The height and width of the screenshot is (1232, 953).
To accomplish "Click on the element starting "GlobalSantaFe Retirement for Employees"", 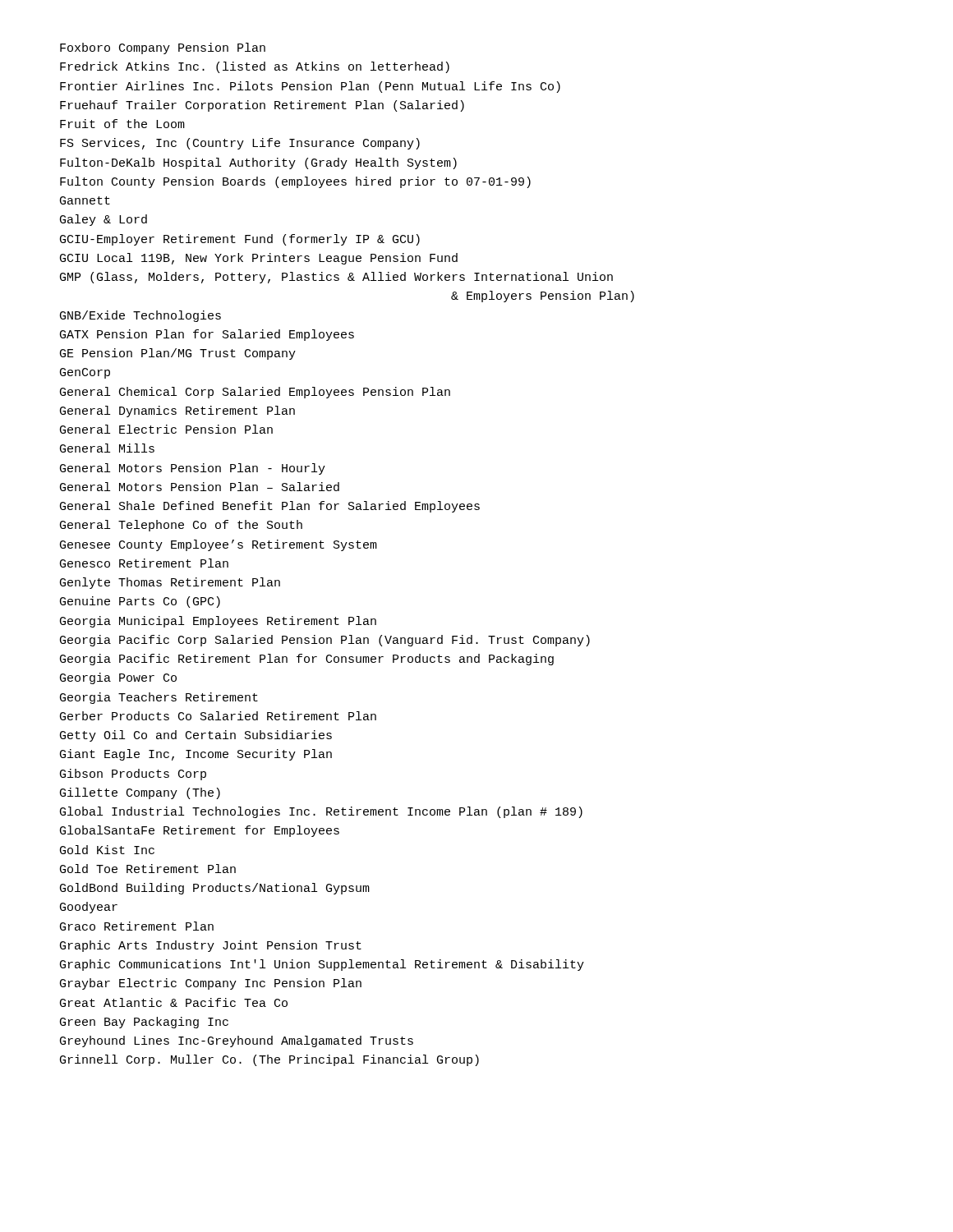I will tap(200, 832).
